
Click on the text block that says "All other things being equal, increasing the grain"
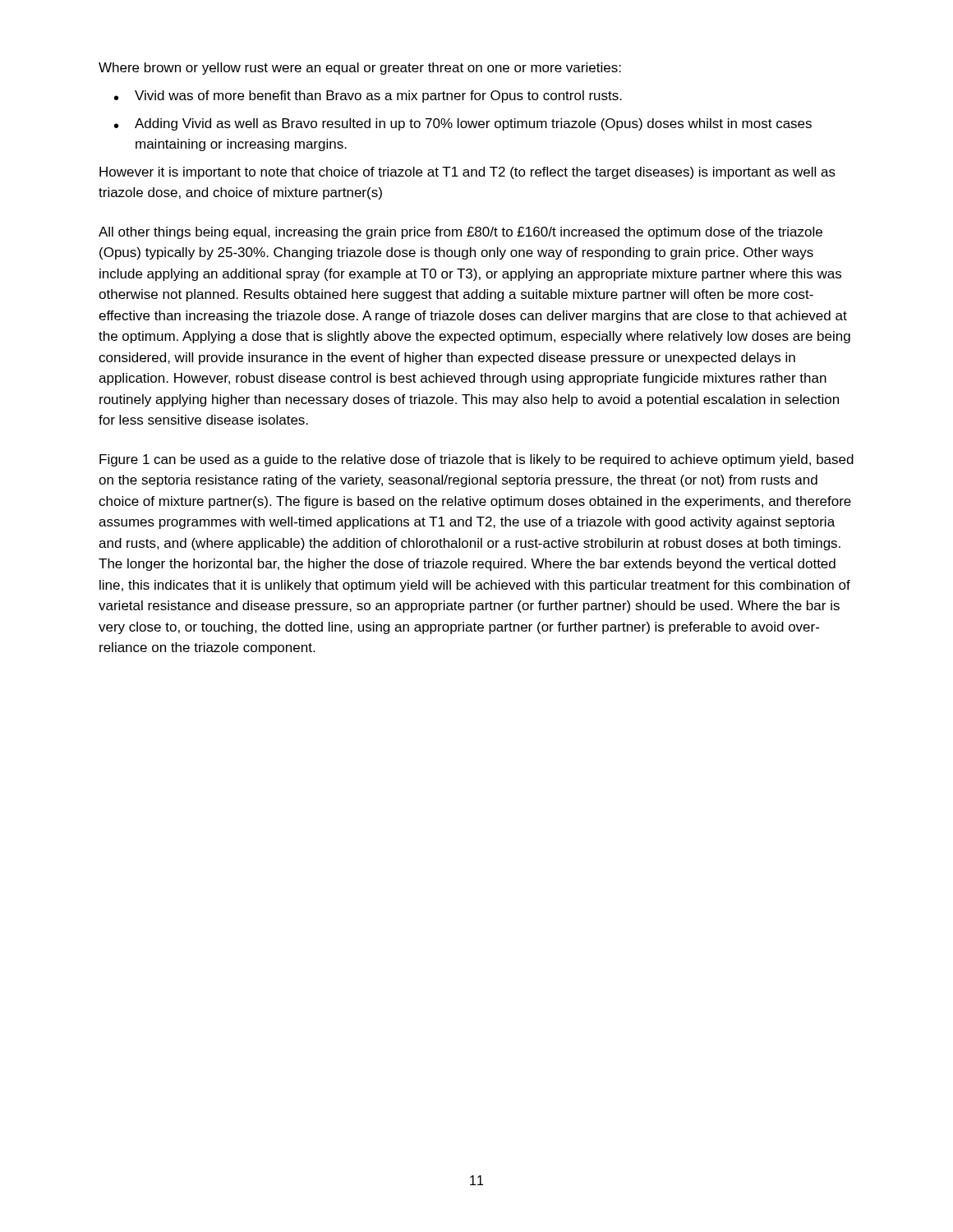tap(476, 326)
